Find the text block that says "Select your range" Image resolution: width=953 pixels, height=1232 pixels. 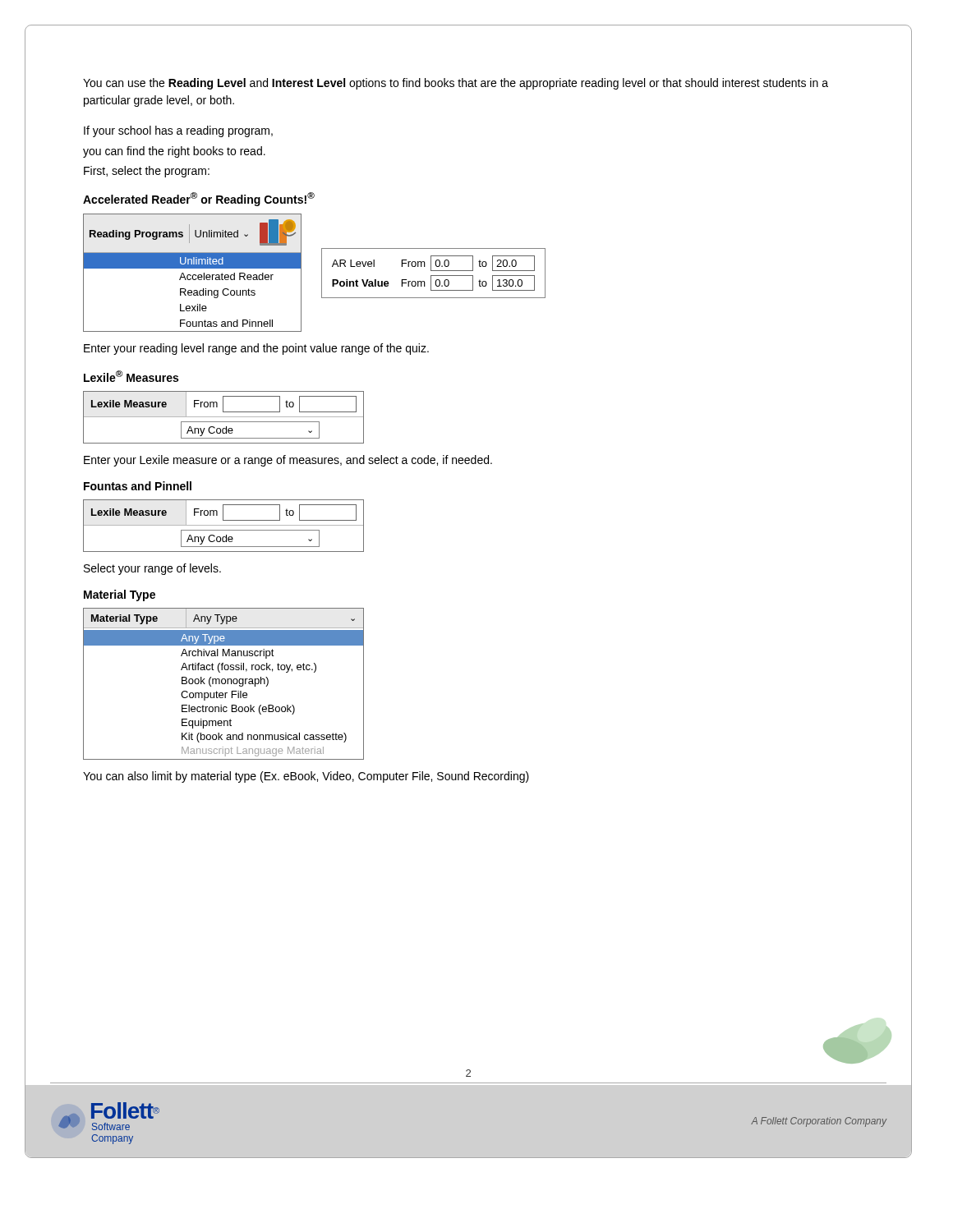[152, 568]
